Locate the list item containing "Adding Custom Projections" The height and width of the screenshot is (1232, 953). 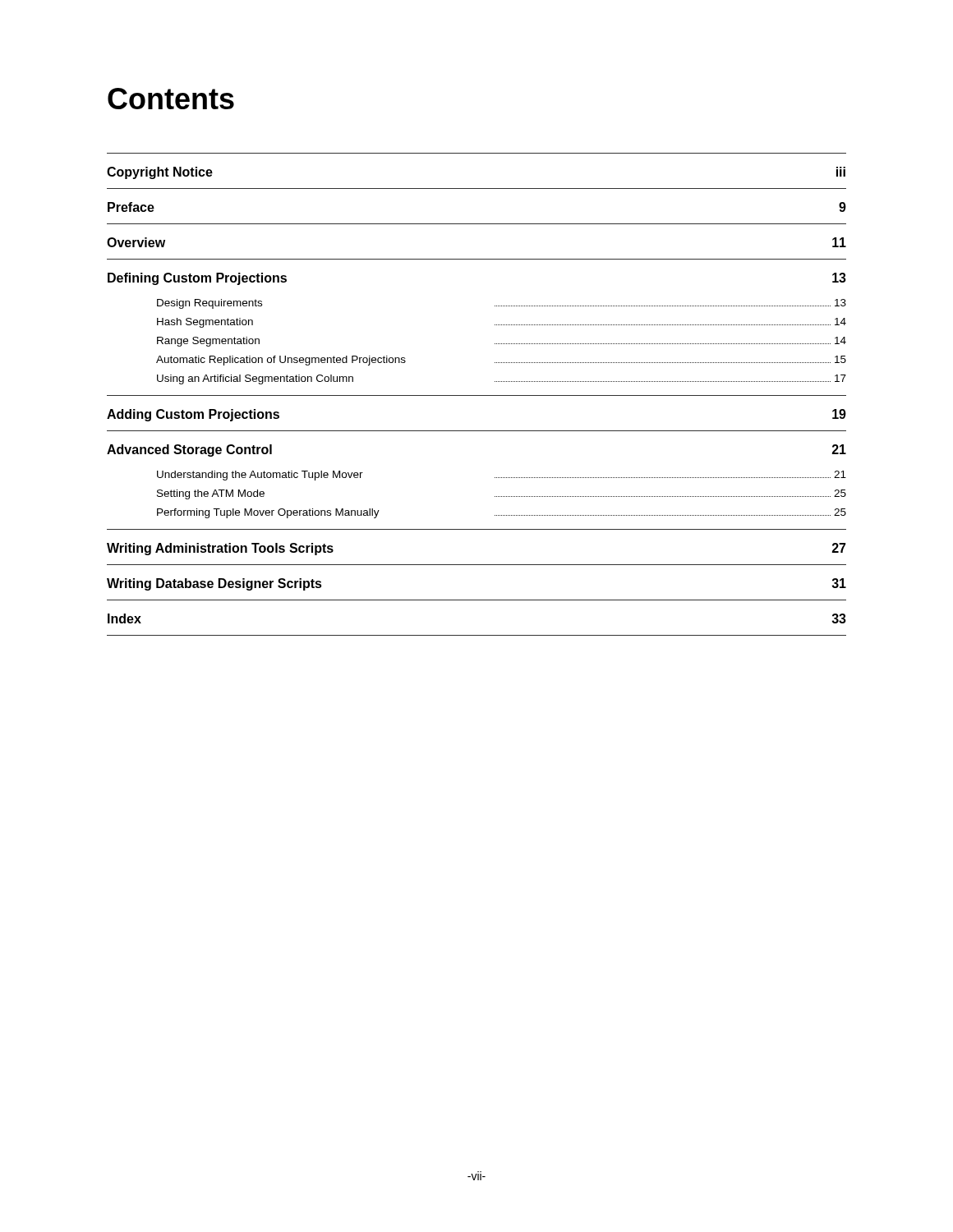198,415
